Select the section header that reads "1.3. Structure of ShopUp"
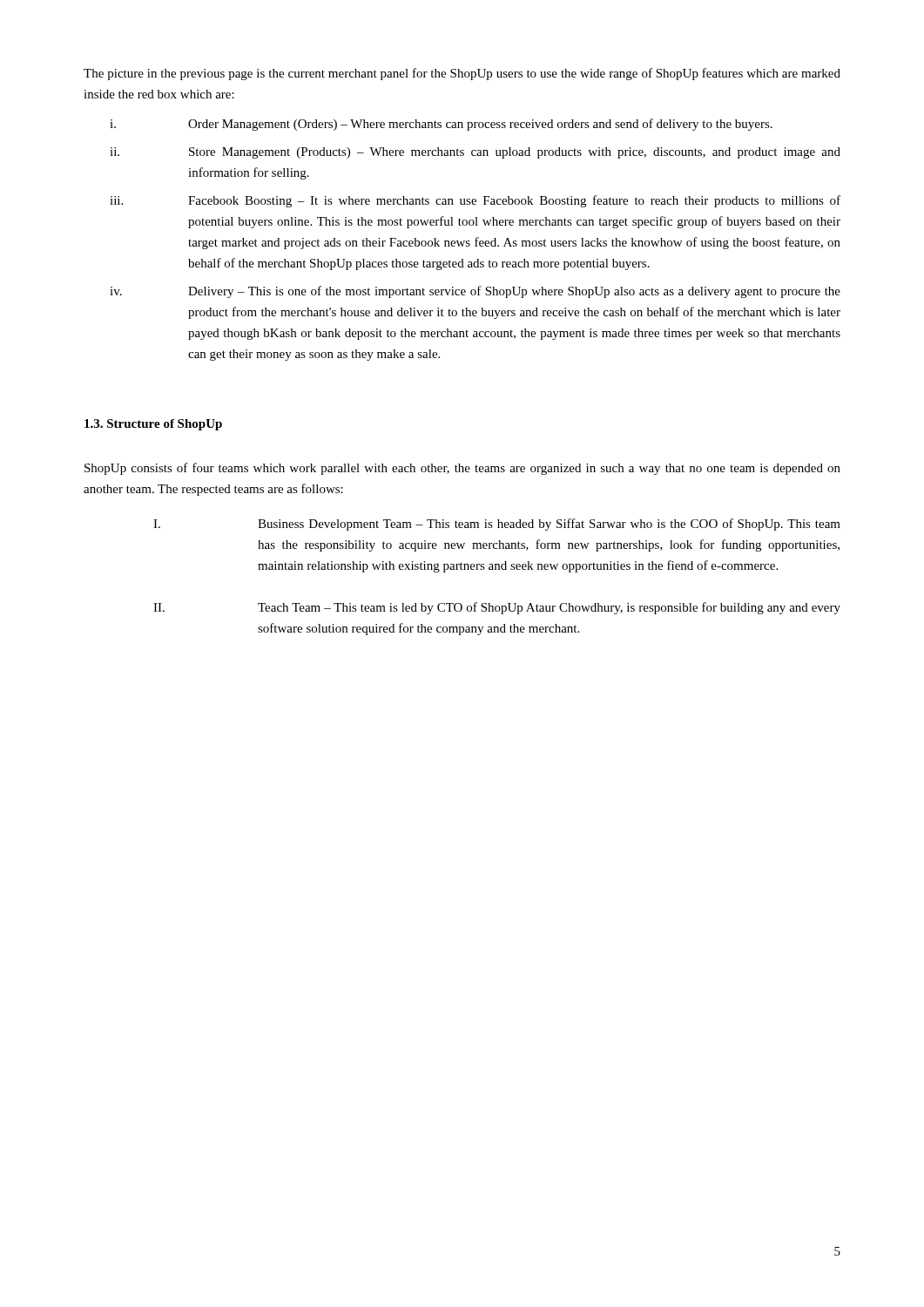 (153, 423)
